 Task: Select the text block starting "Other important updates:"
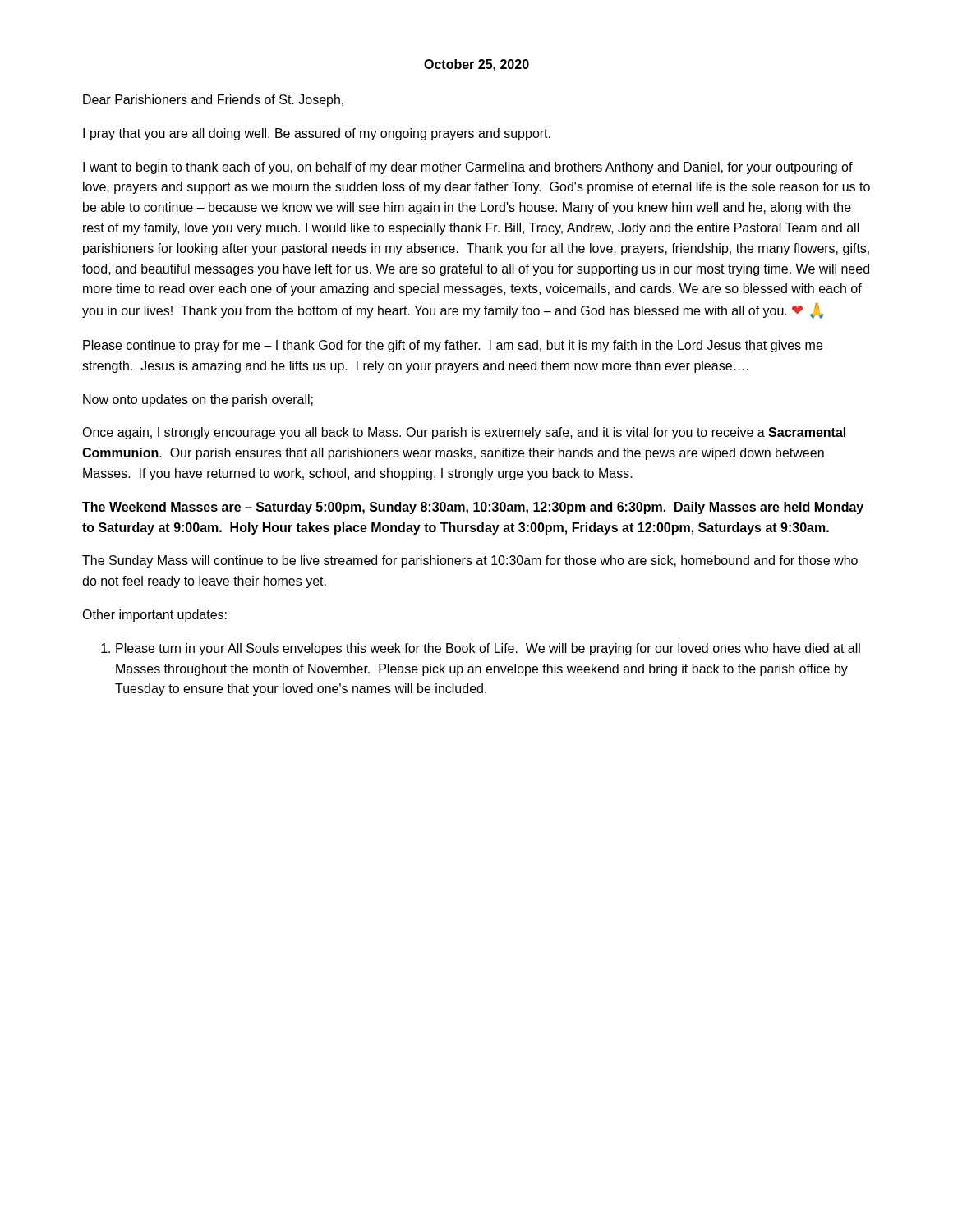pos(155,615)
